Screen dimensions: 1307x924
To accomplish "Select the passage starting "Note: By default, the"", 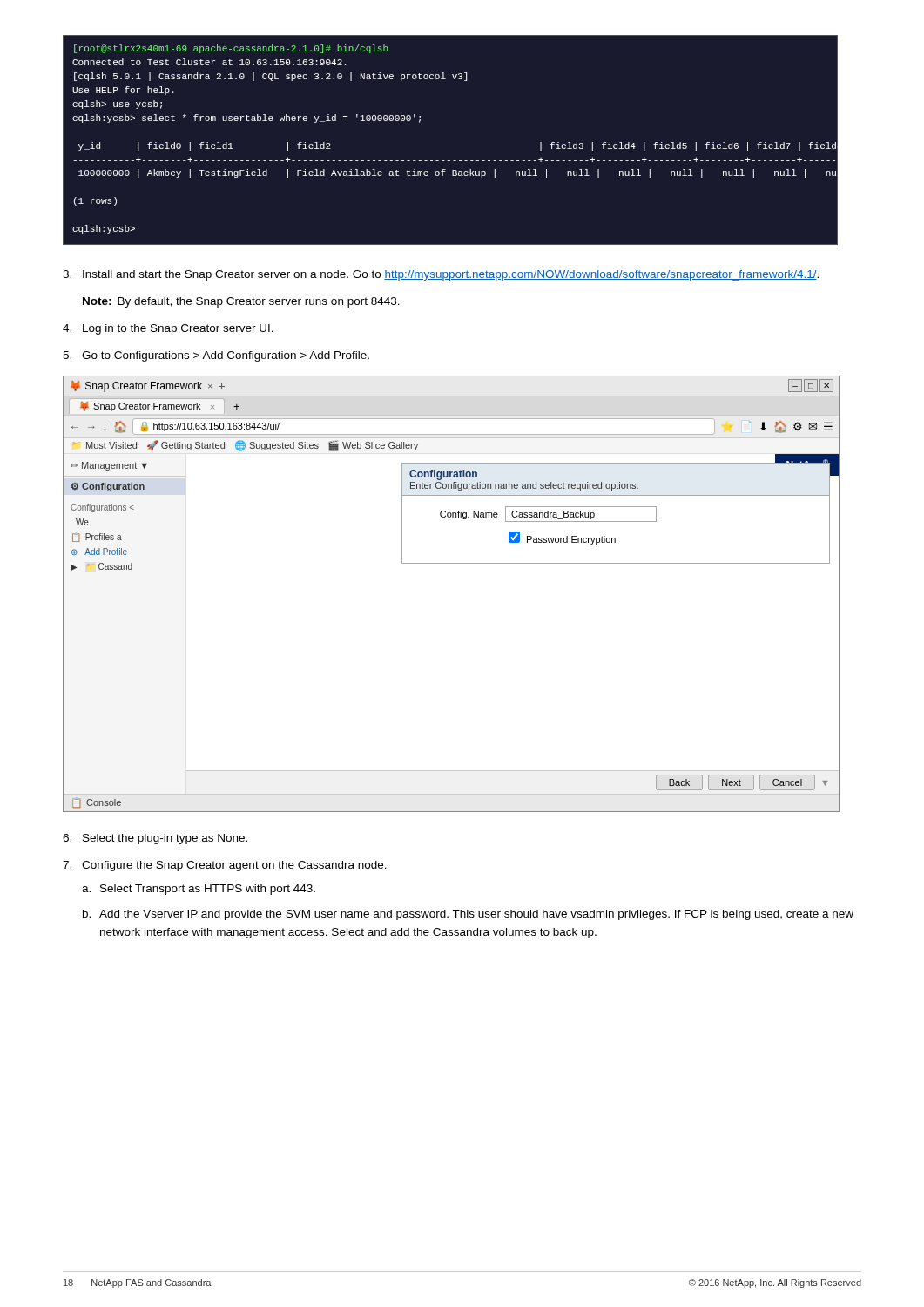I will [x=241, y=302].
